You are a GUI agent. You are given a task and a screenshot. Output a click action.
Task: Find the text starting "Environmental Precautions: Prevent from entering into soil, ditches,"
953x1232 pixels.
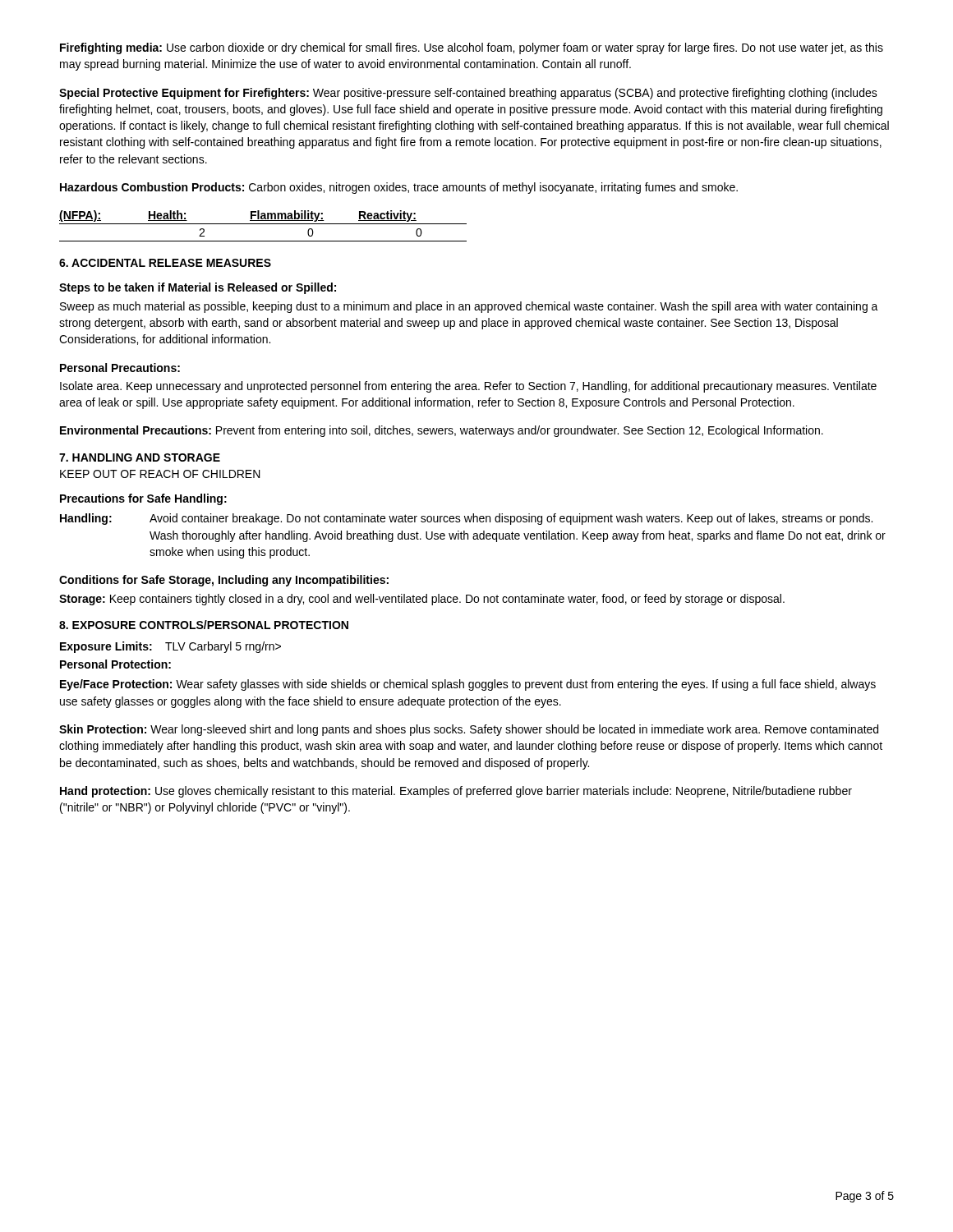441,431
